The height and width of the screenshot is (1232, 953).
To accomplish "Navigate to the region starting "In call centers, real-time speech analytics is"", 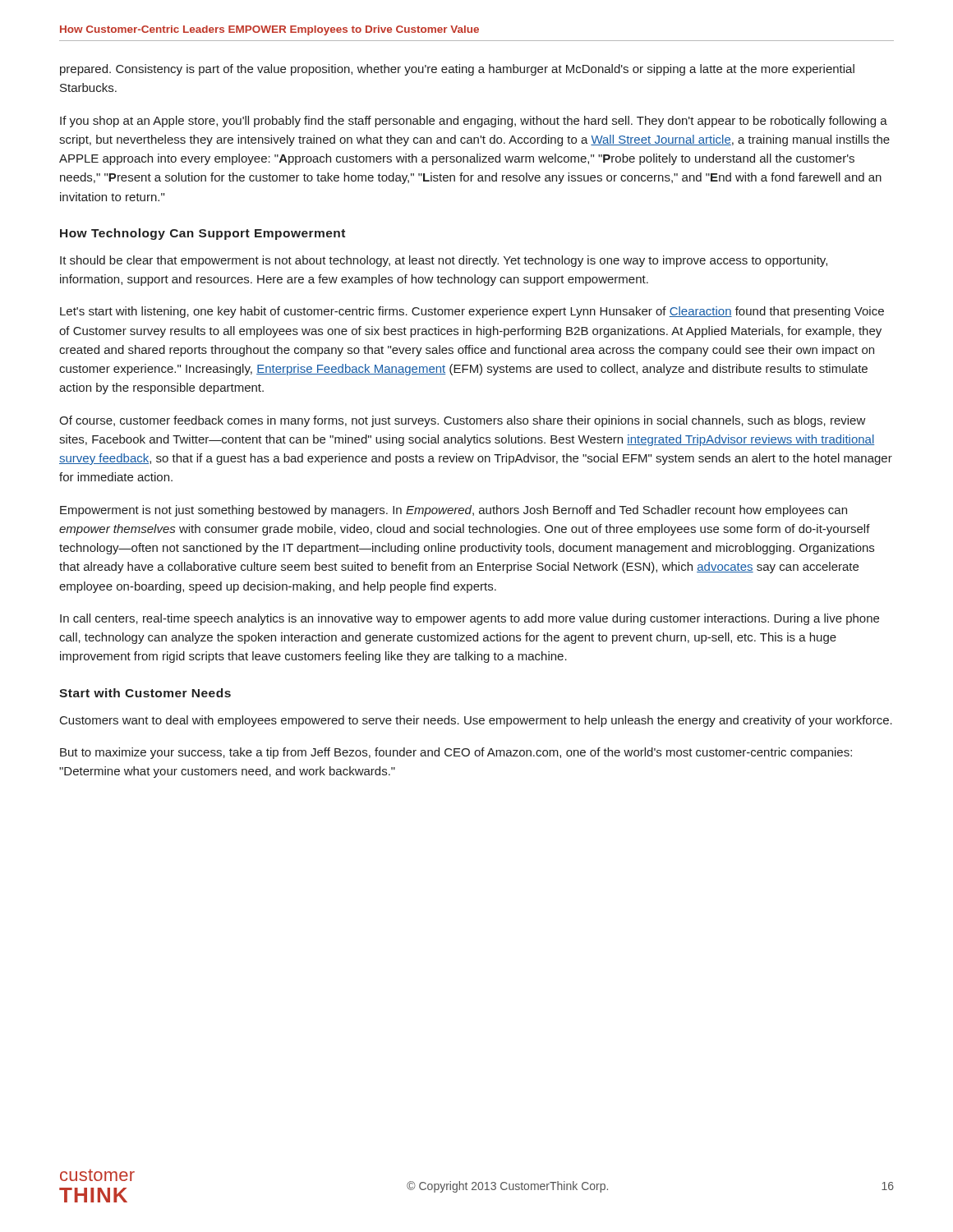I will point(469,637).
